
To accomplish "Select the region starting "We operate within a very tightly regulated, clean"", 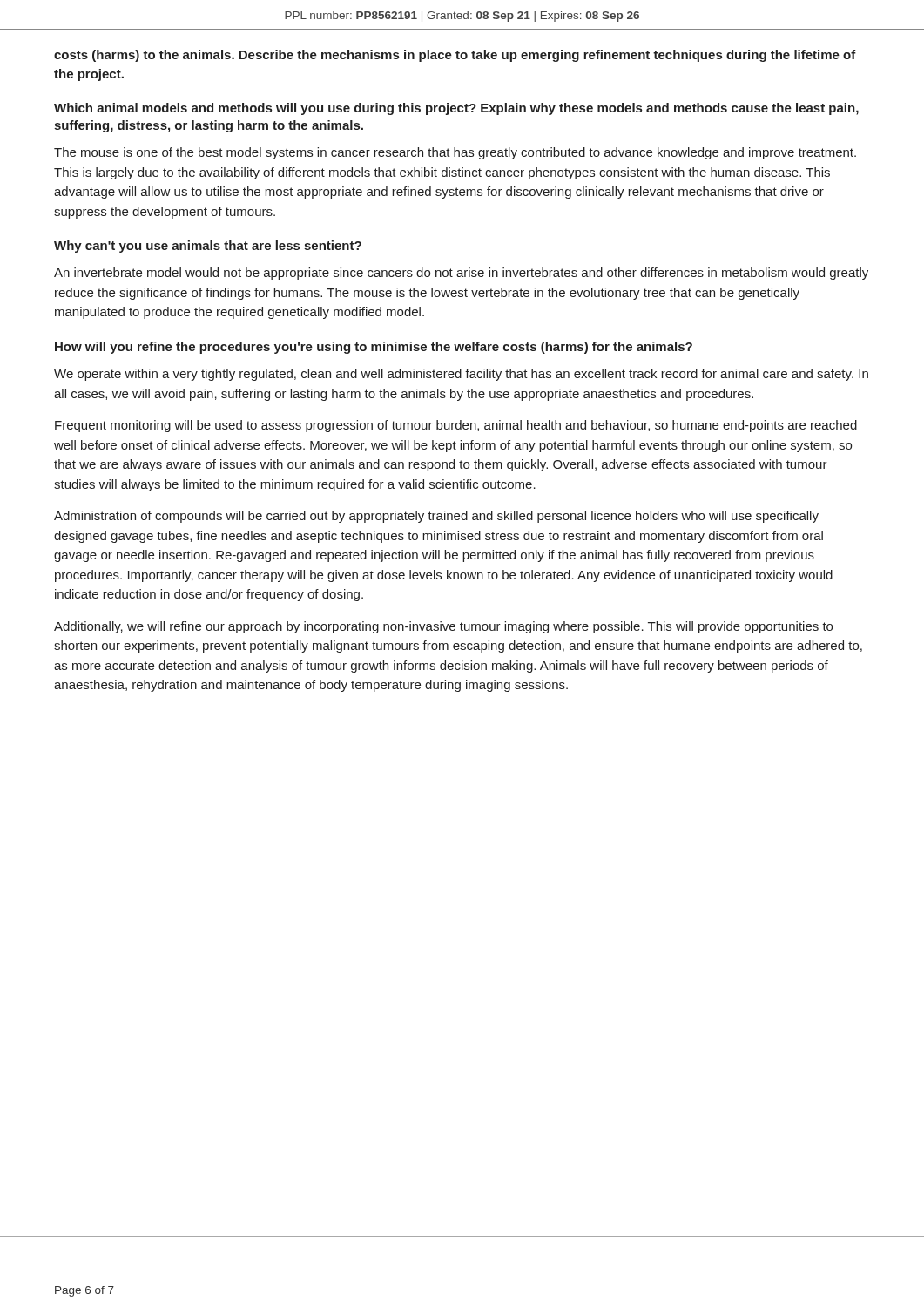I will (x=461, y=383).
